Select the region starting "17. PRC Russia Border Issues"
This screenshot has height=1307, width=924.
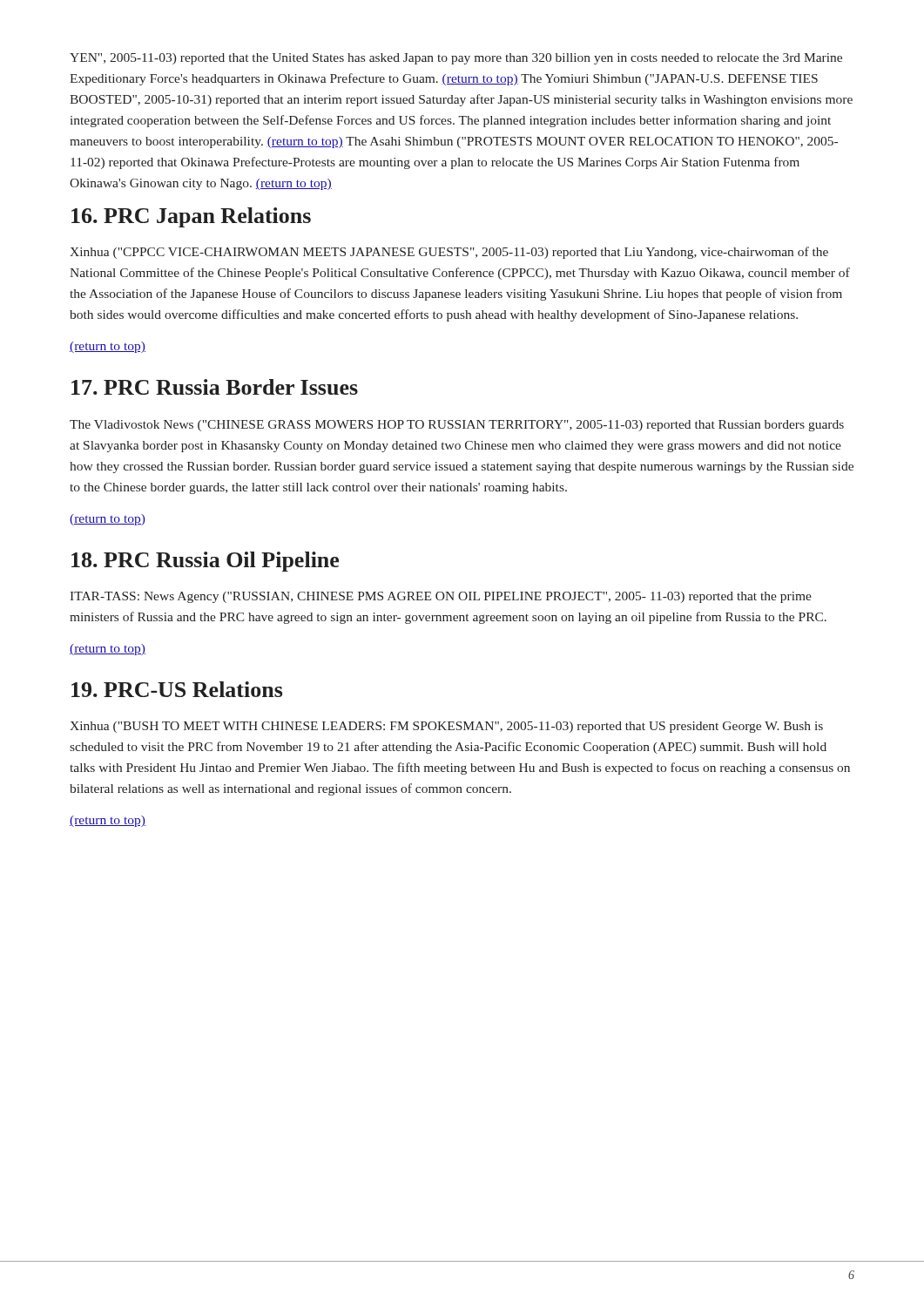tap(214, 388)
